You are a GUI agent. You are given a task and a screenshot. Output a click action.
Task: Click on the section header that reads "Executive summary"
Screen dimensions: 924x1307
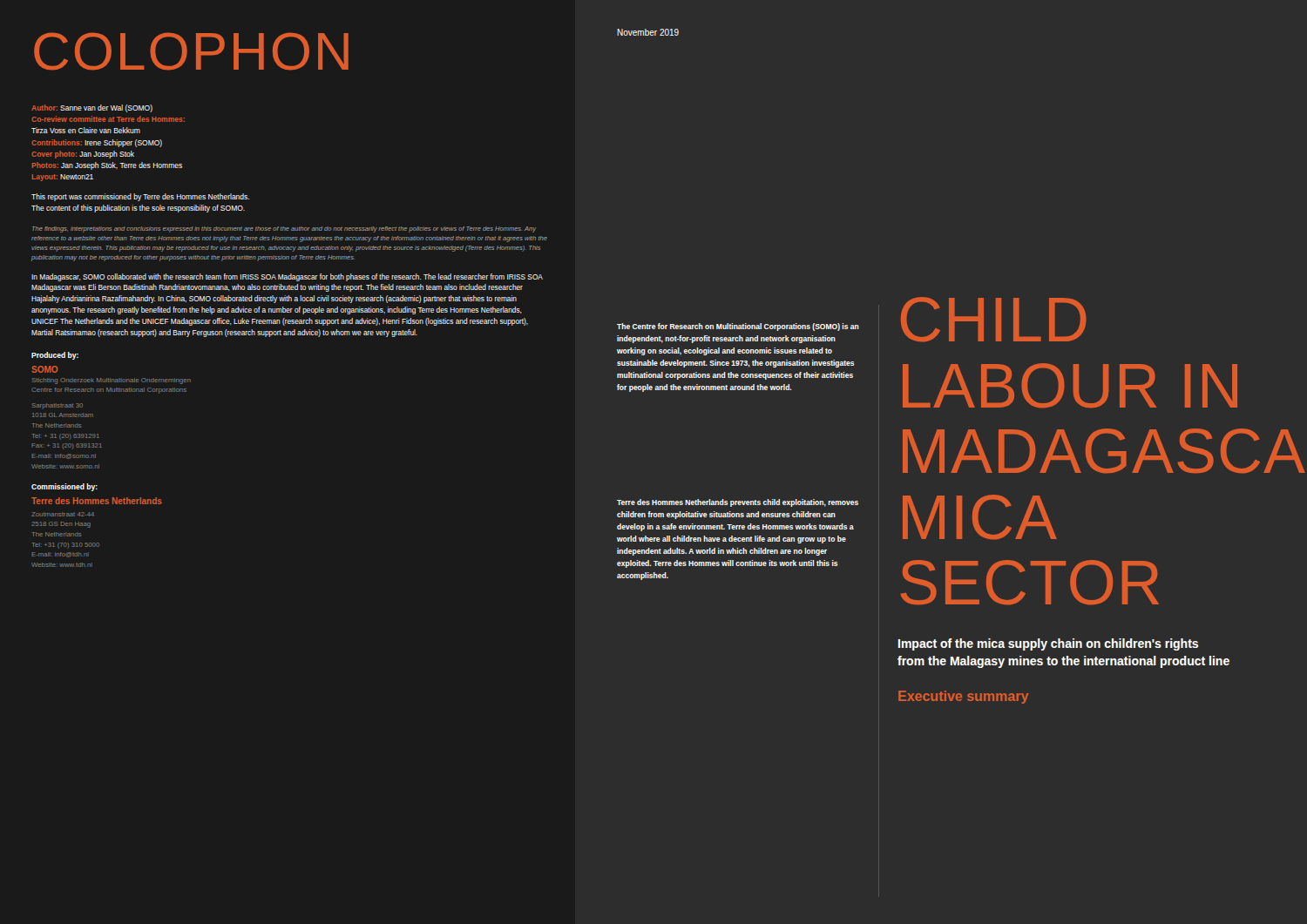click(x=963, y=696)
